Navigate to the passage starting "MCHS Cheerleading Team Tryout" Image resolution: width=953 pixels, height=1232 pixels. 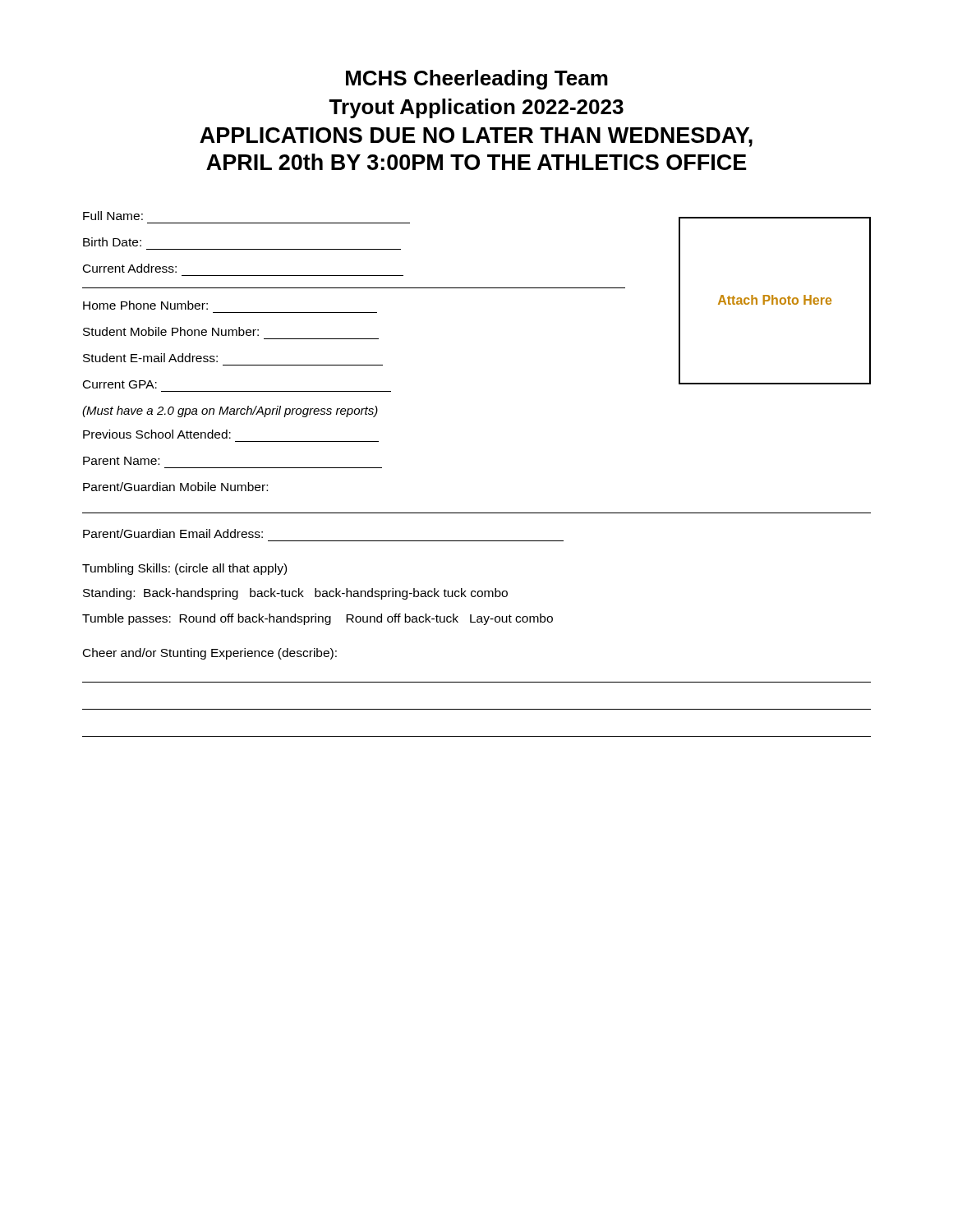coord(476,121)
